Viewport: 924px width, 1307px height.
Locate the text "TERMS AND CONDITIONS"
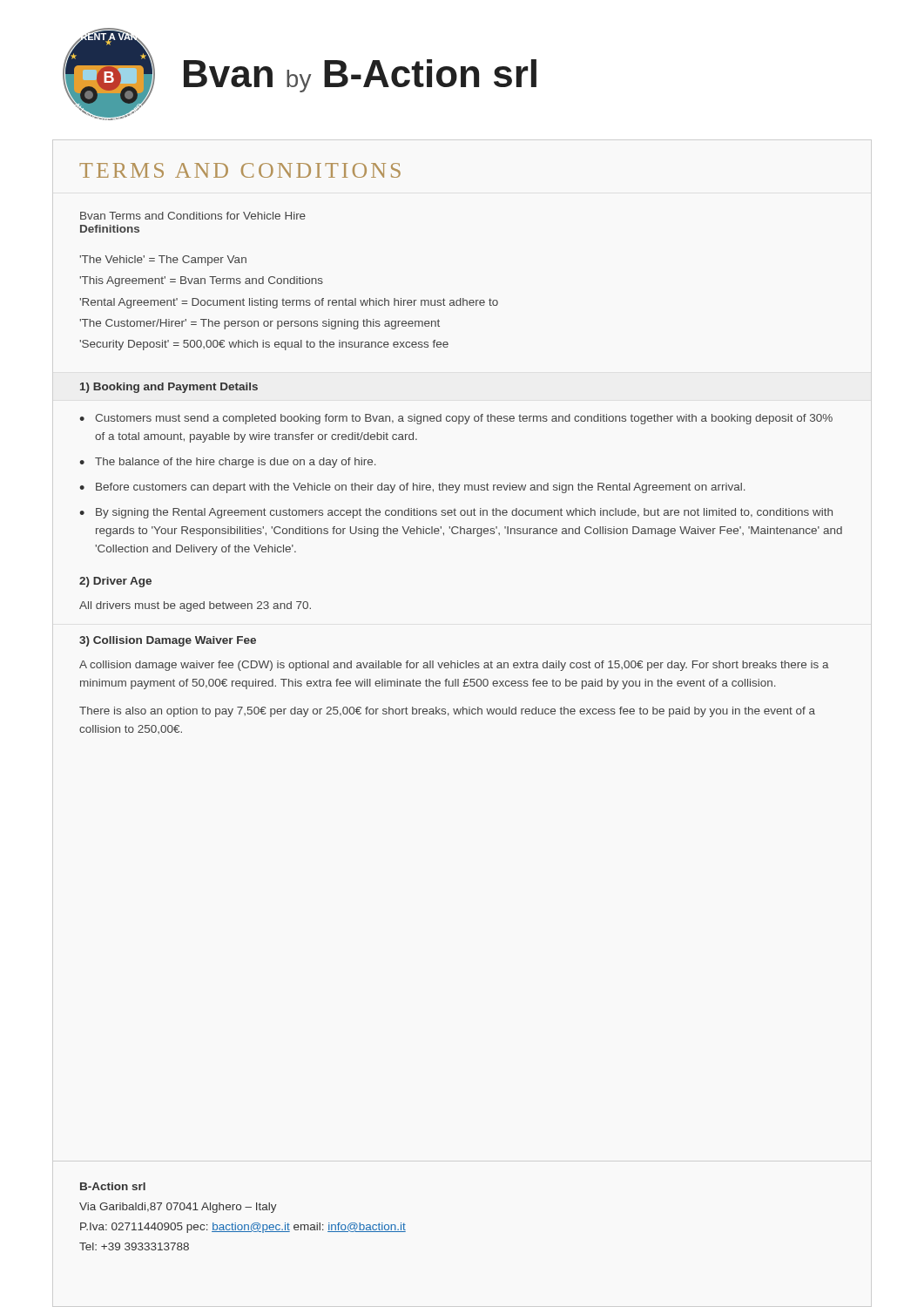pos(242,170)
